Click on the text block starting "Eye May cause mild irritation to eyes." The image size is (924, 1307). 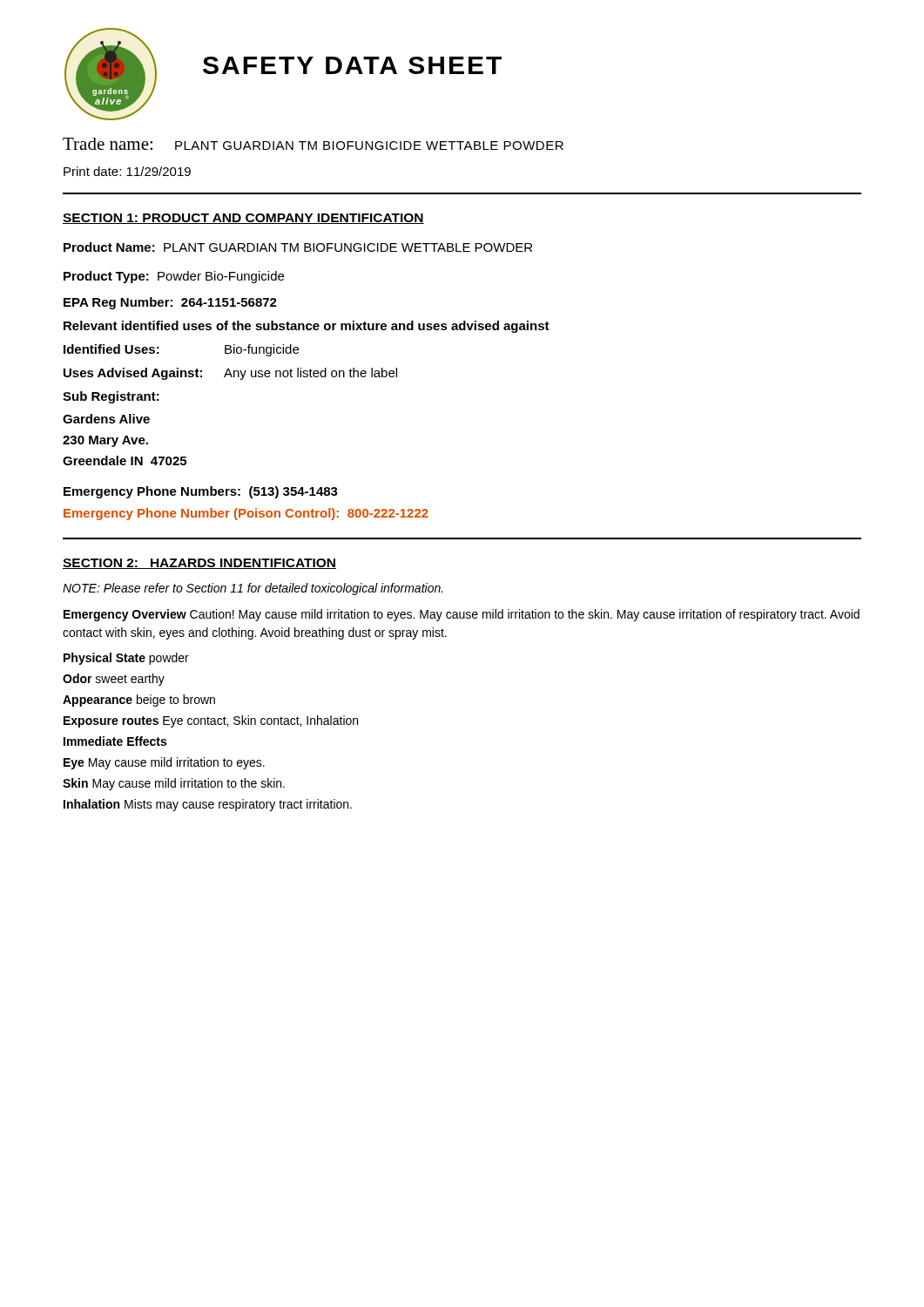[x=164, y=762]
